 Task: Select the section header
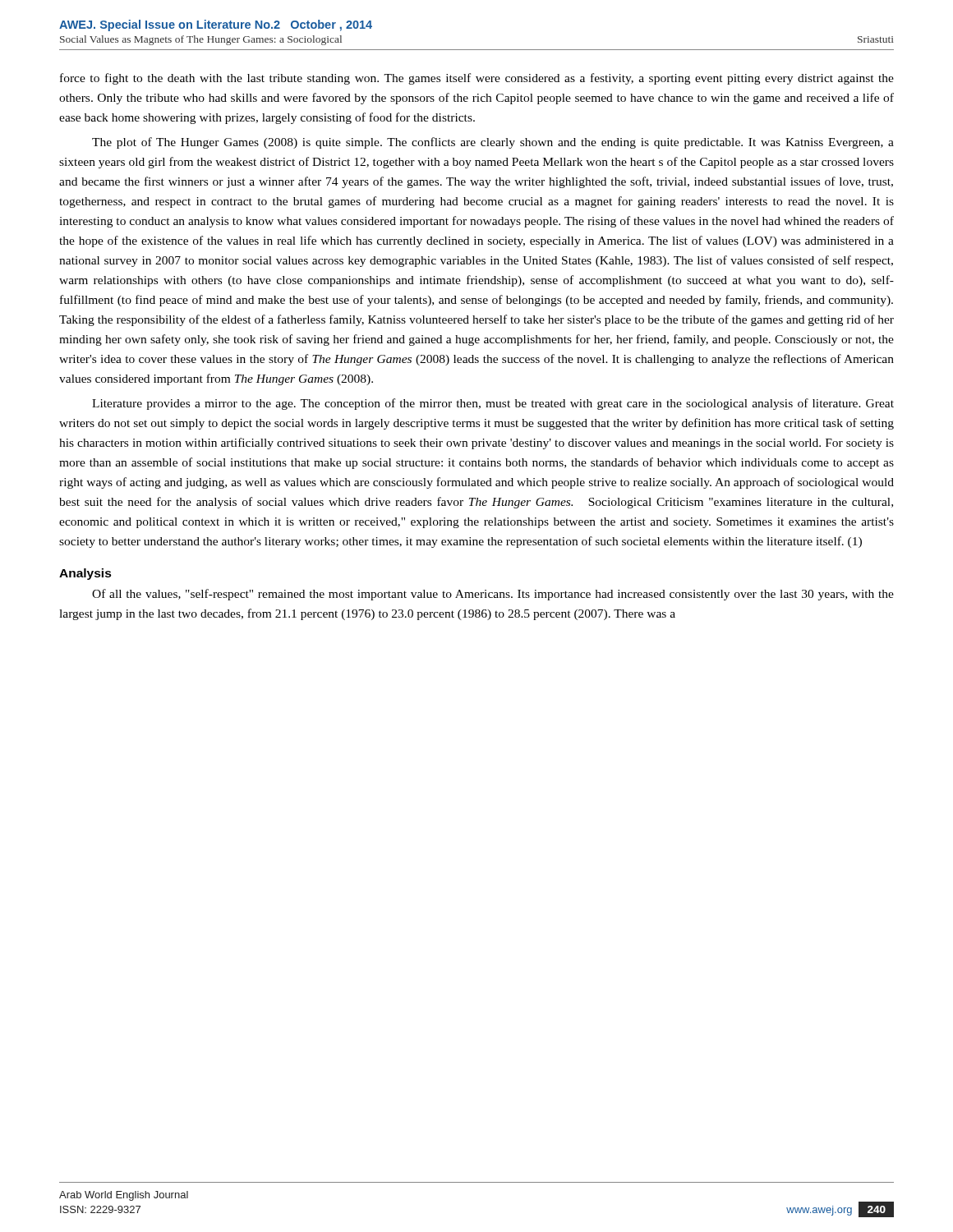(x=85, y=573)
